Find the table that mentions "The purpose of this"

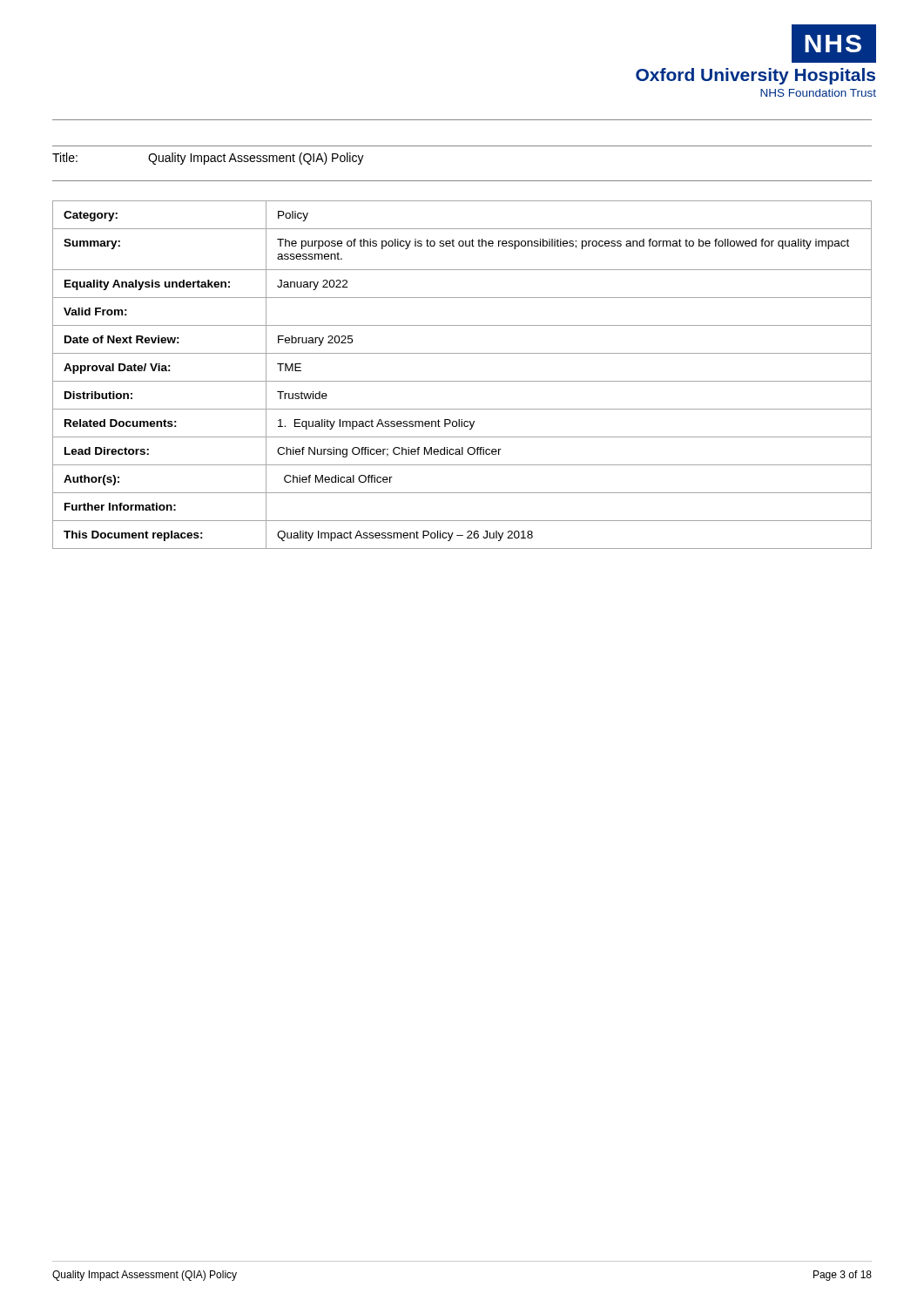tap(462, 375)
